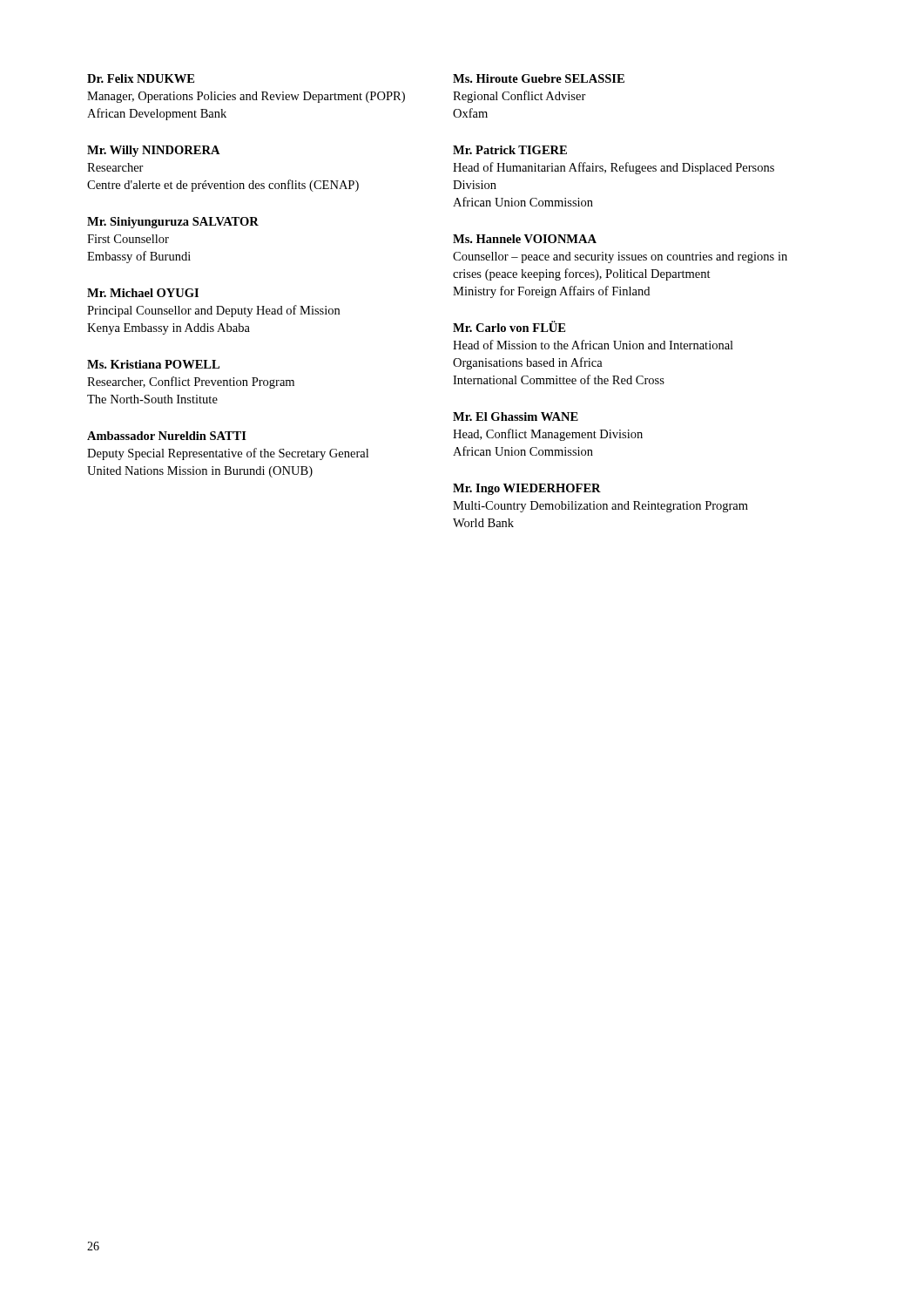Locate the passage starting "Mr. El Ghassim WANE Head, Conflict"
The height and width of the screenshot is (1307, 924).
pos(623,434)
